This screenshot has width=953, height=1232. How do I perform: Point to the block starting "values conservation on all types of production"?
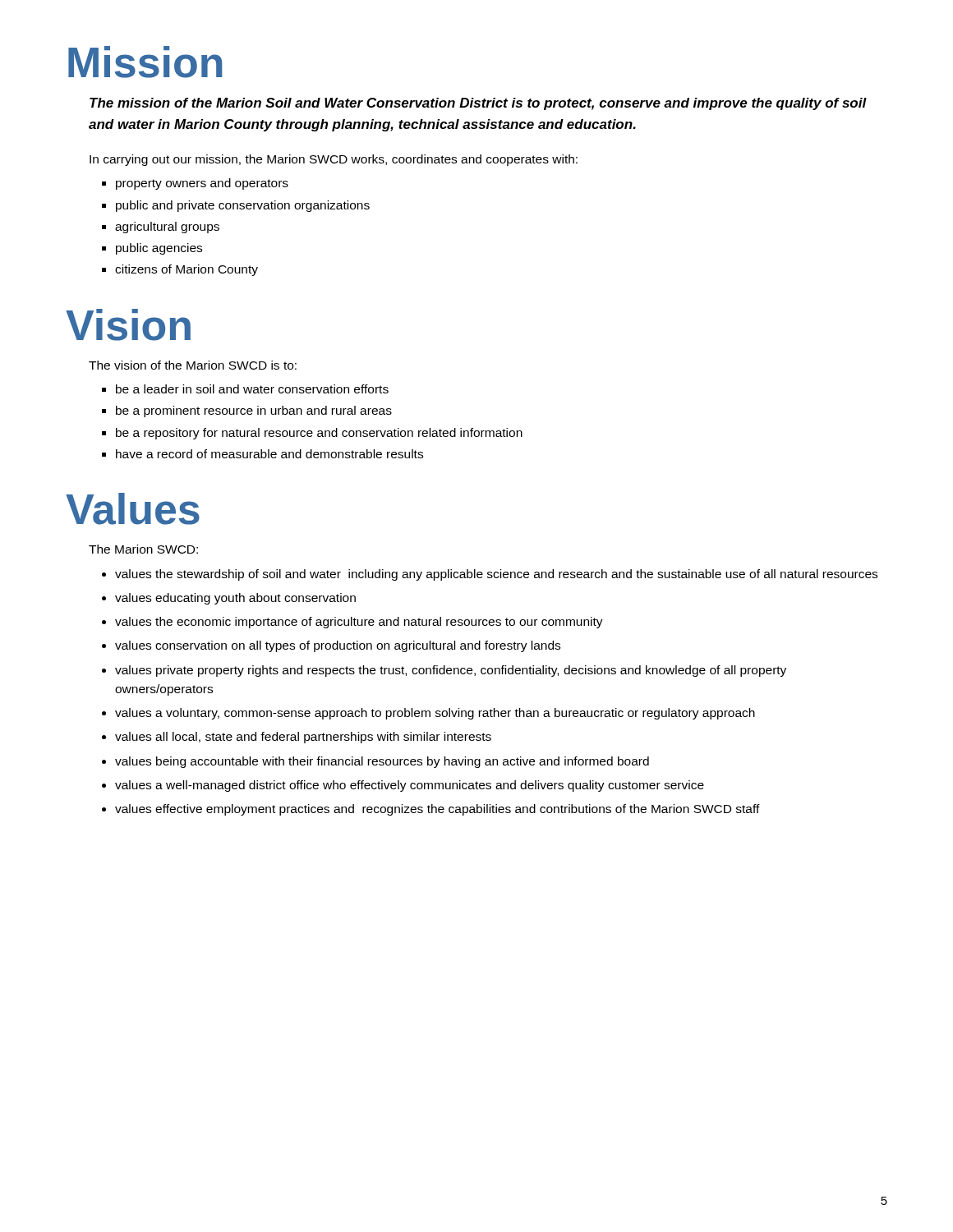click(338, 645)
